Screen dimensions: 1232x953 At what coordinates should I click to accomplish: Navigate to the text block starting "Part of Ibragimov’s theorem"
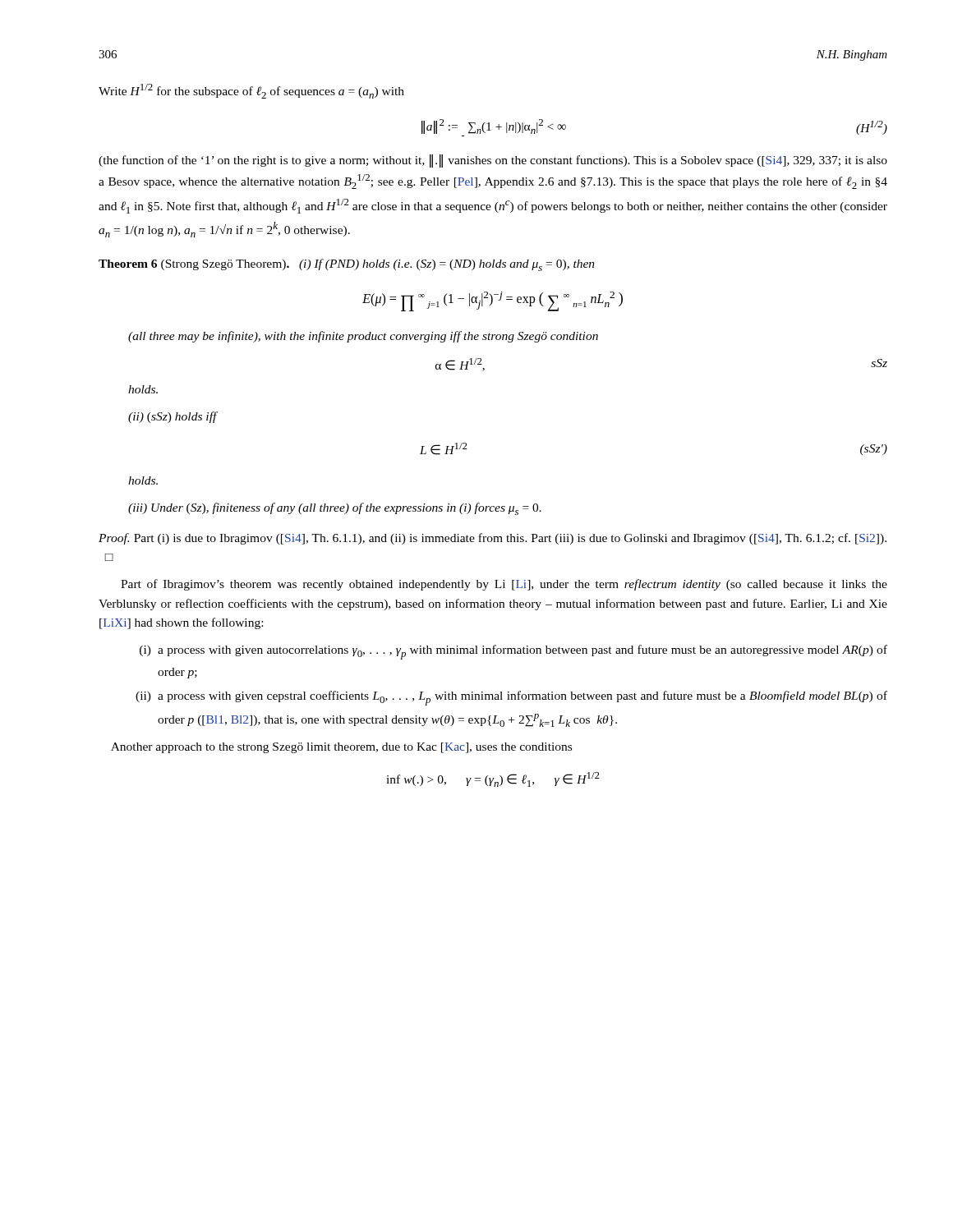pyautogui.click(x=493, y=603)
